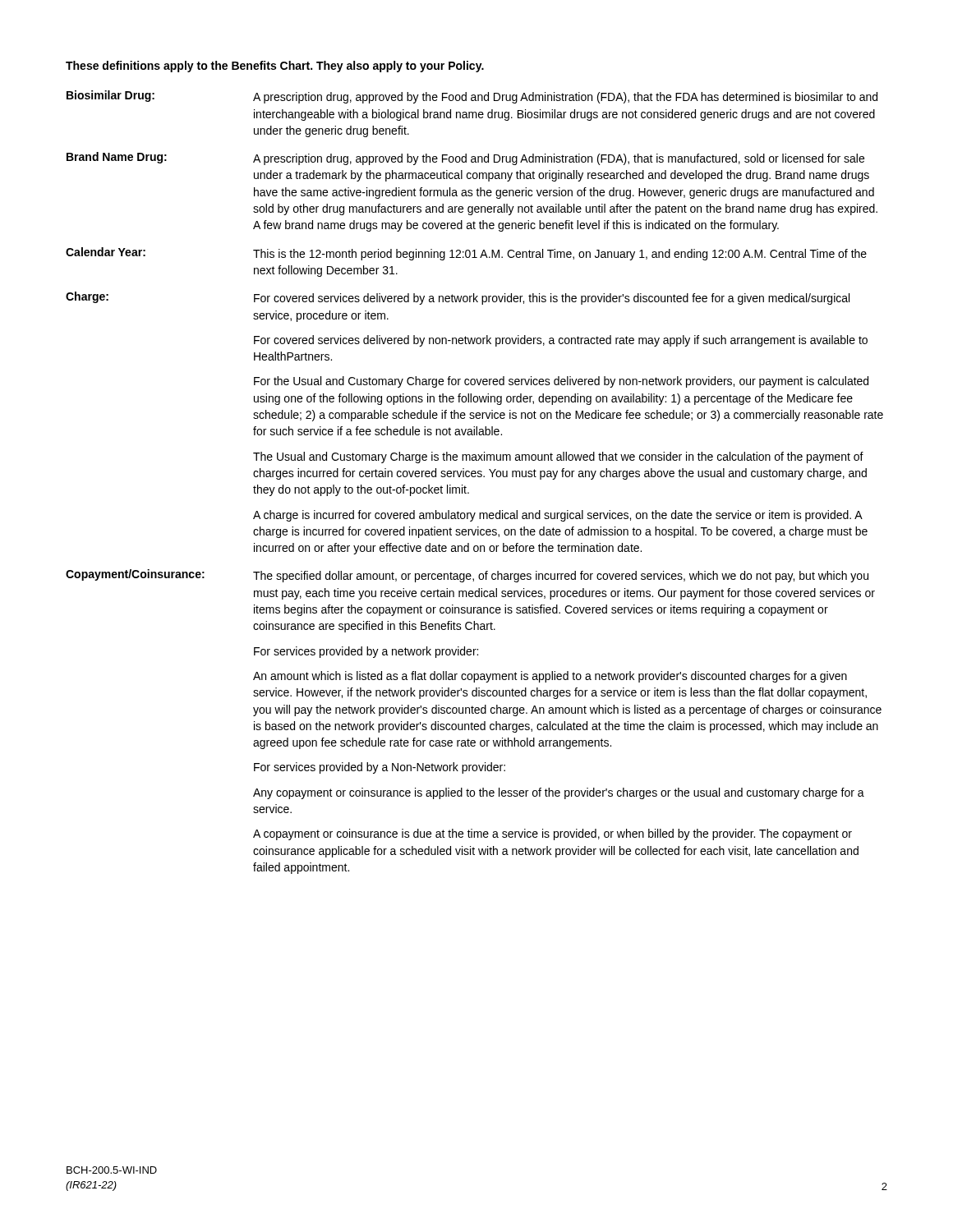Image resolution: width=953 pixels, height=1232 pixels.
Task: Locate the block starting "Biosimilar Drug: A"
Action: (476, 114)
